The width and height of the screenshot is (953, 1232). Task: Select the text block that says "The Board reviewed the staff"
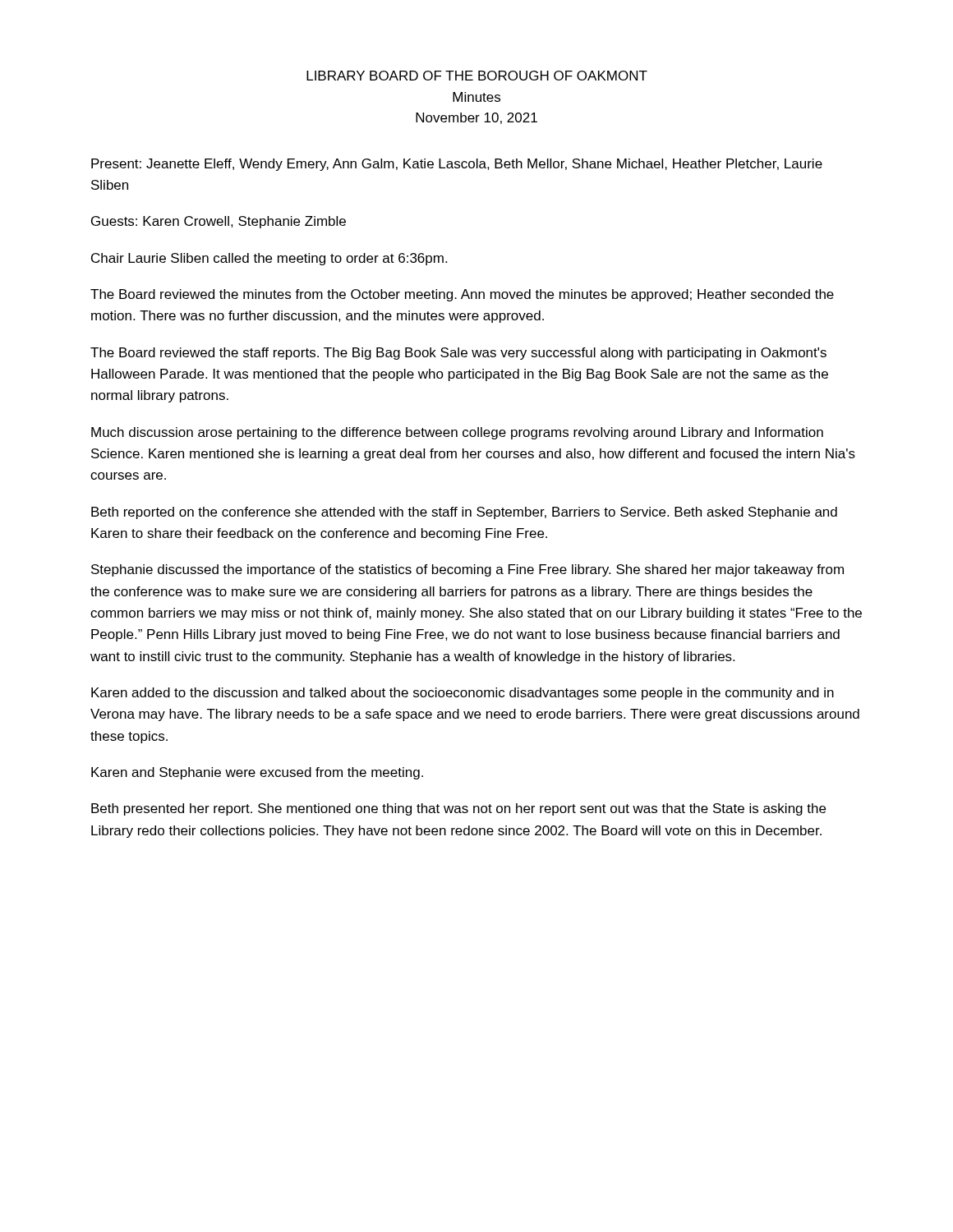(460, 374)
